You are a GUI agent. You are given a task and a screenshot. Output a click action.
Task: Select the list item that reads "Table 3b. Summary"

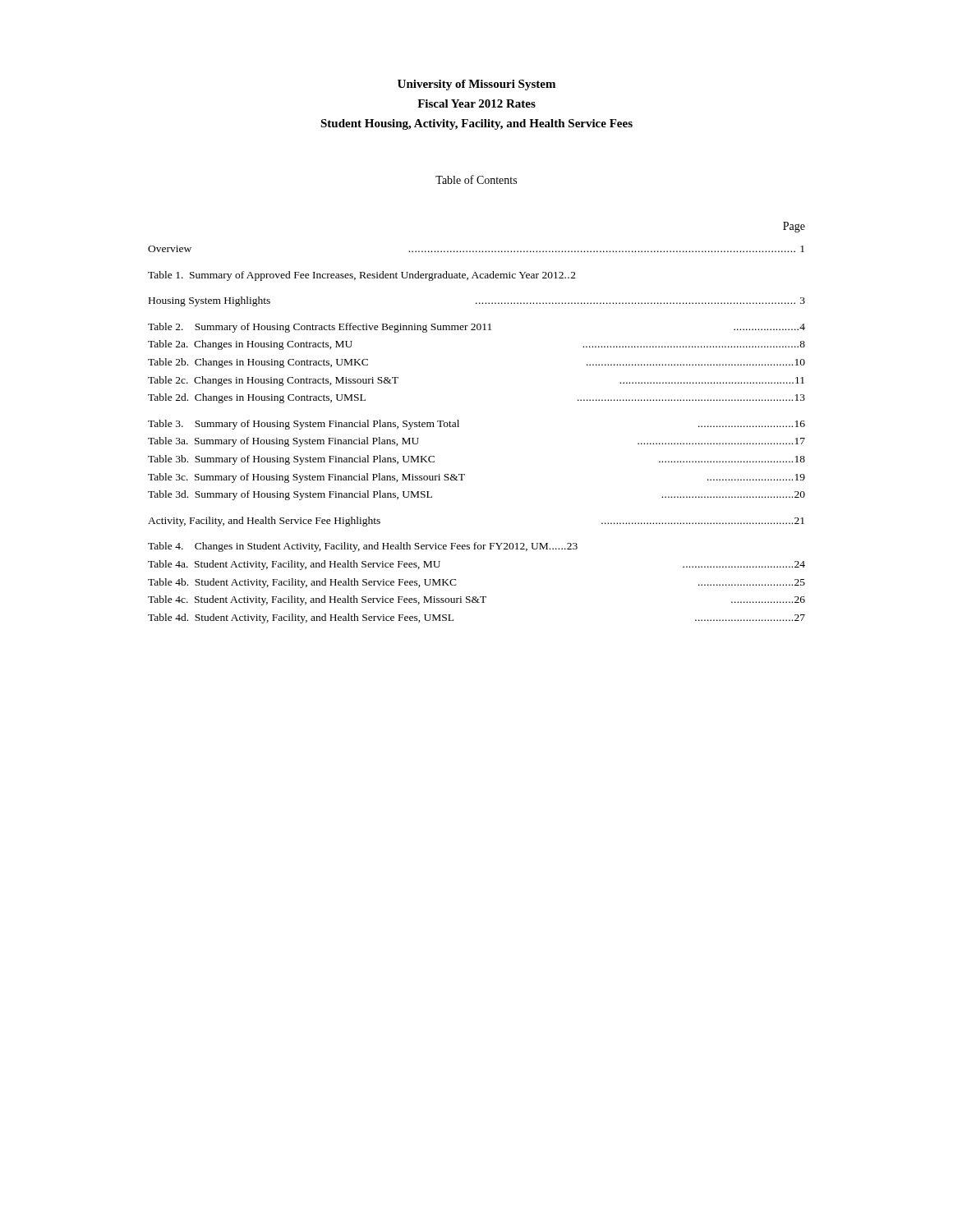[288, 460]
